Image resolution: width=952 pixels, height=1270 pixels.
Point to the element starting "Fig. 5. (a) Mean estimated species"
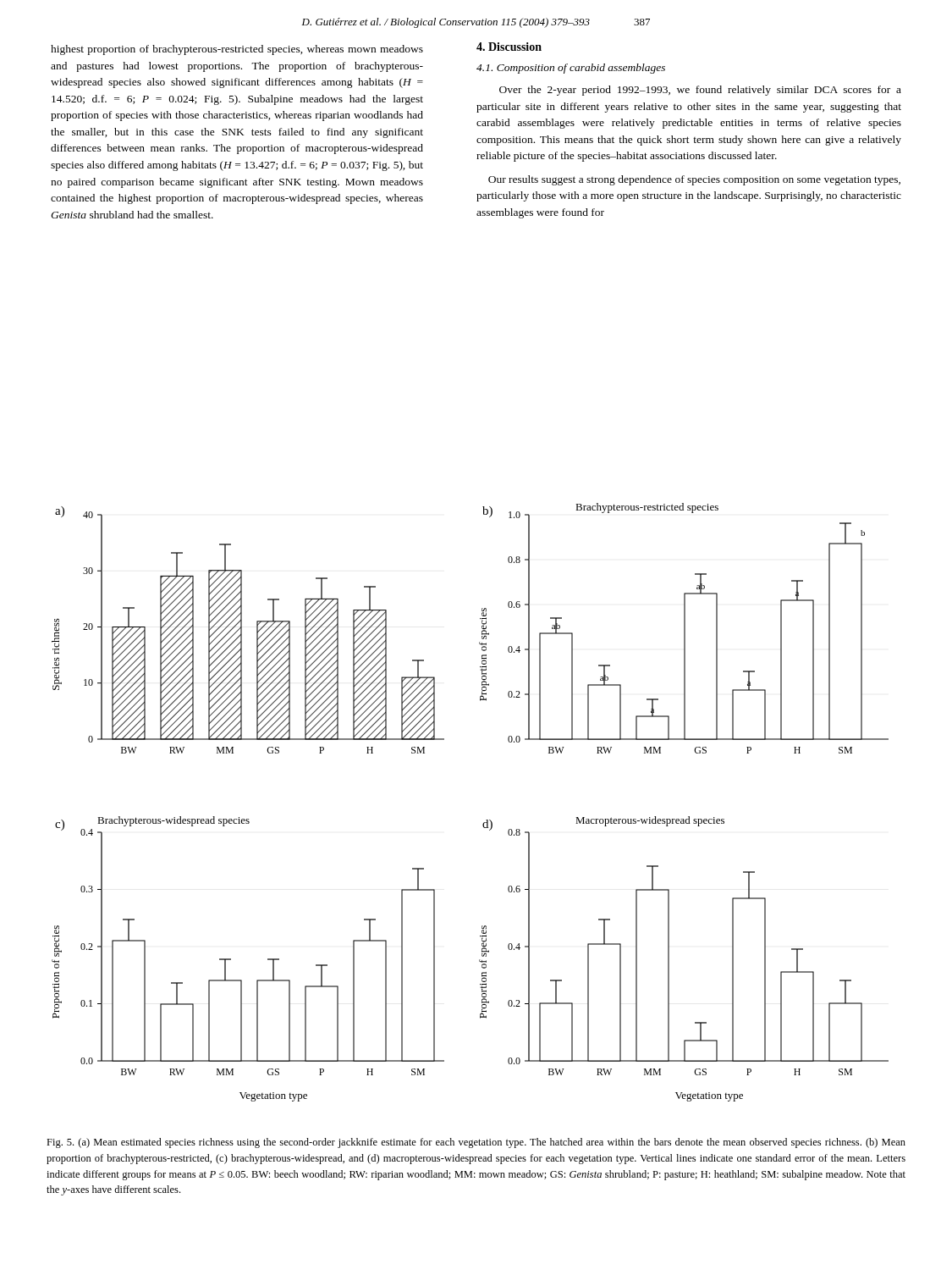click(476, 1166)
